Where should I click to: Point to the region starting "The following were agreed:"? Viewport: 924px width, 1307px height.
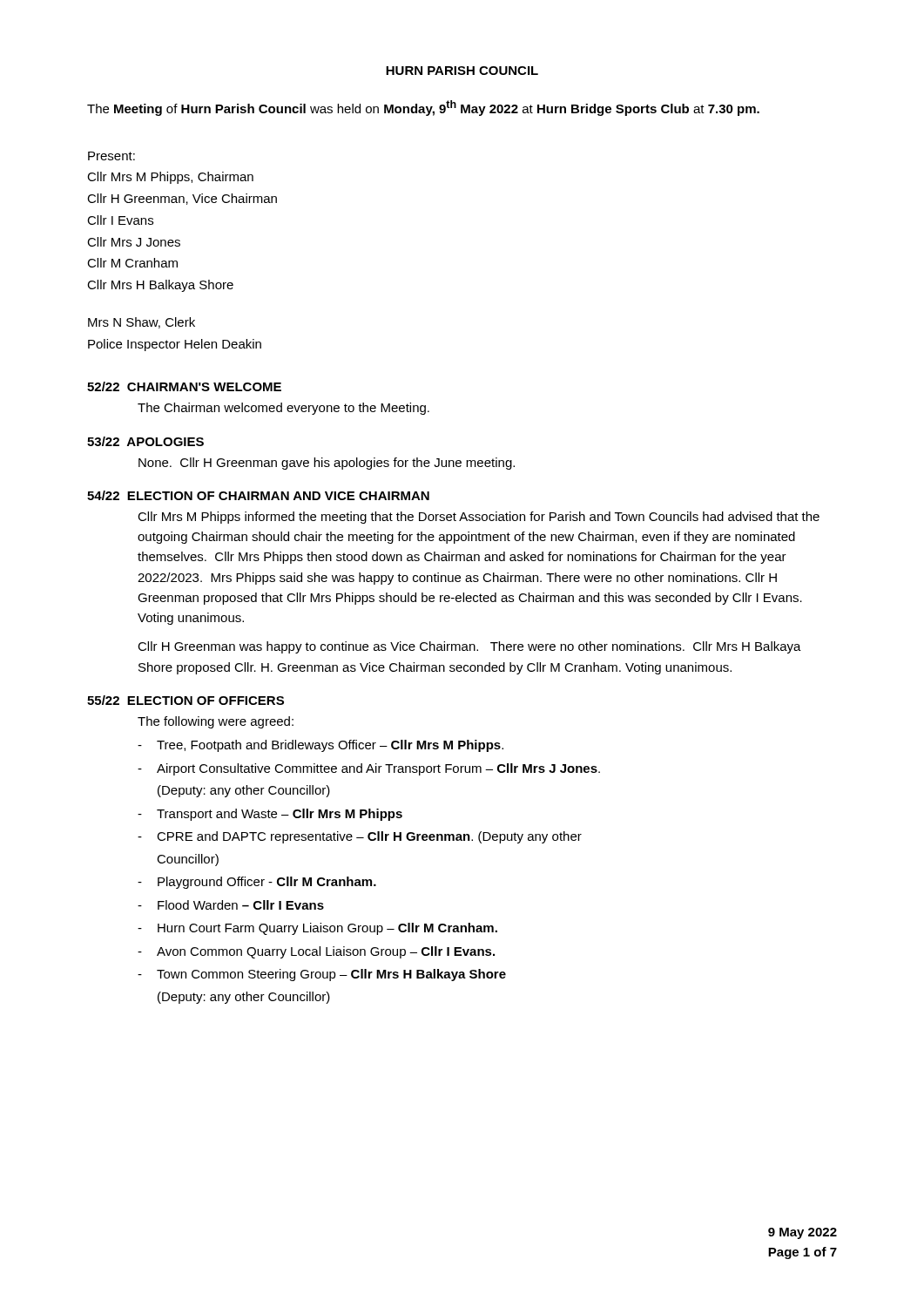216,721
